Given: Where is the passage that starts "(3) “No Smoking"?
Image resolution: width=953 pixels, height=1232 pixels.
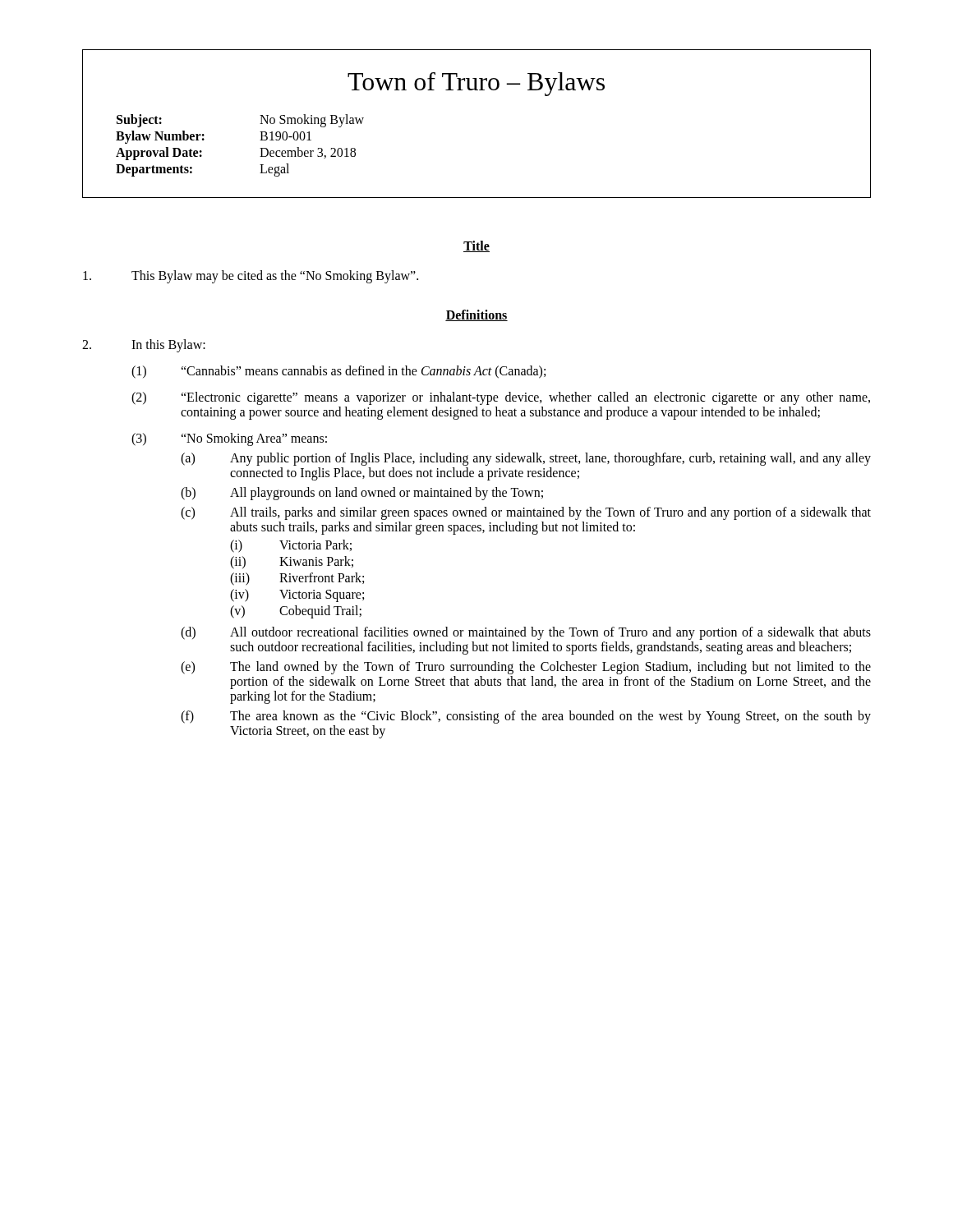Looking at the screenshot, I should [x=229, y=439].
